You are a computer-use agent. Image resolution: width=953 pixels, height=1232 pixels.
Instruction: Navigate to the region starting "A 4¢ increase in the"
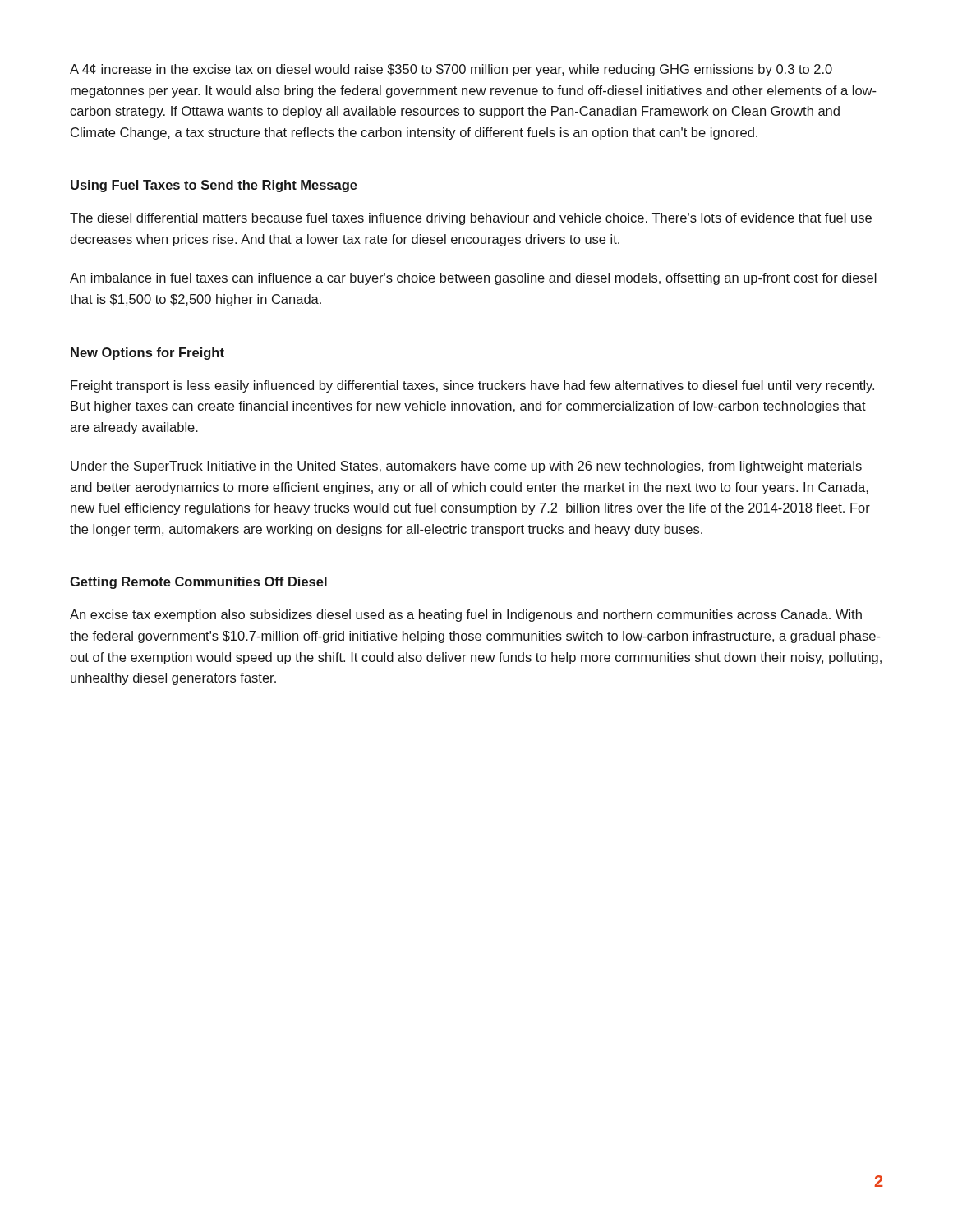click(x=473, y=100)
